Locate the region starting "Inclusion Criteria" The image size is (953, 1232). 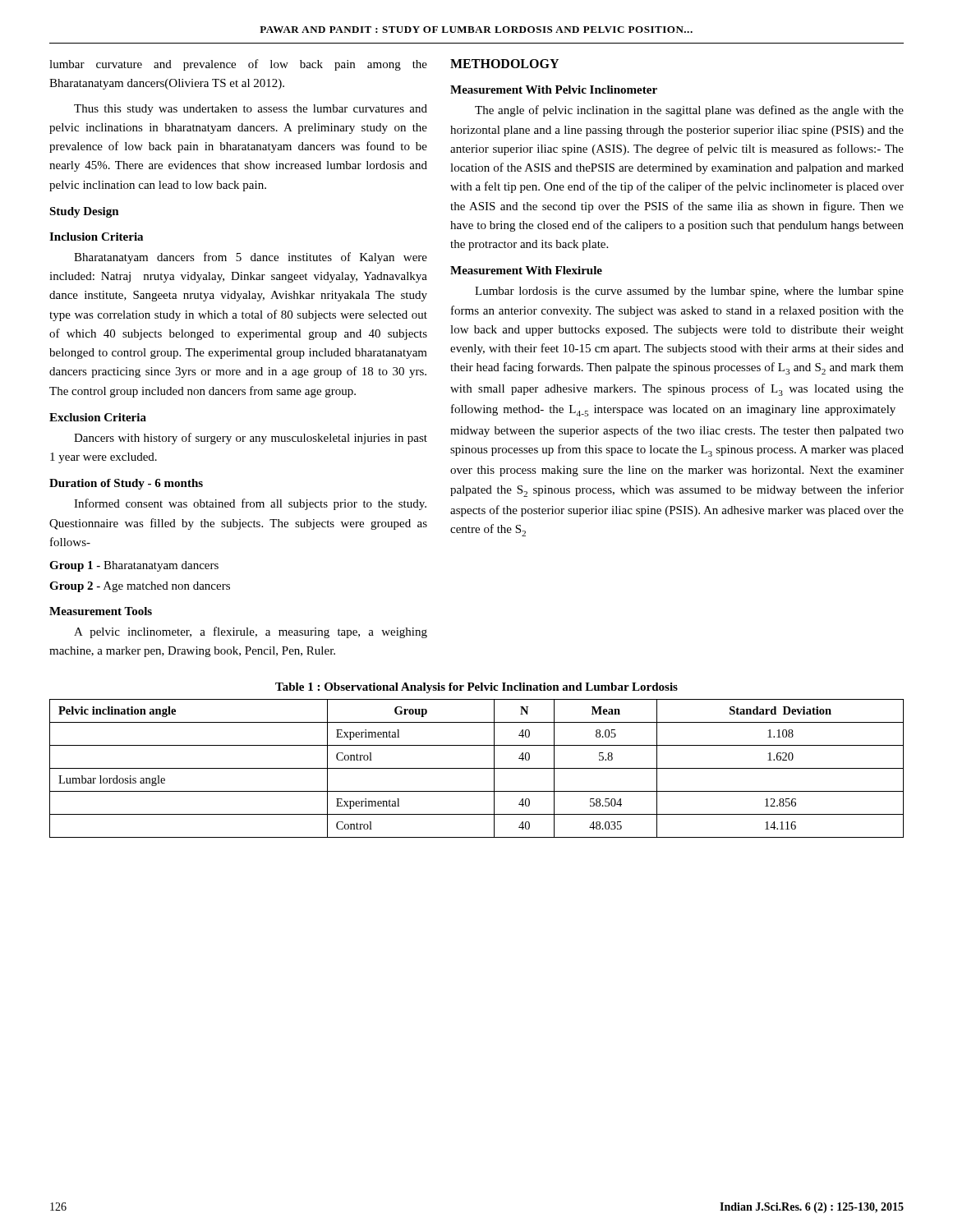pos(96,236)
